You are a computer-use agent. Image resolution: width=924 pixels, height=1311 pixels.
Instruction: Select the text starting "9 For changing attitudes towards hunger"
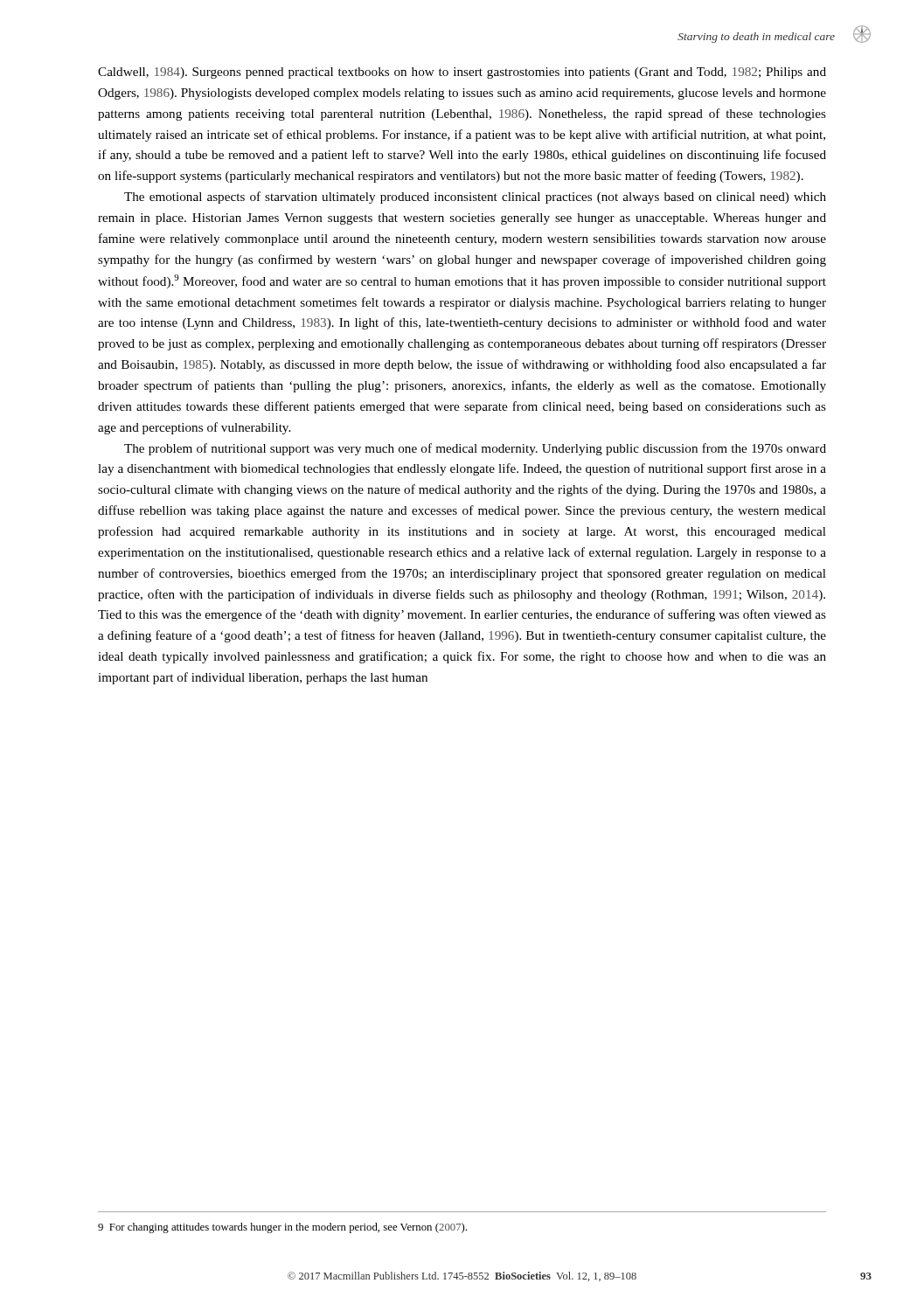tap(283, 1227)
